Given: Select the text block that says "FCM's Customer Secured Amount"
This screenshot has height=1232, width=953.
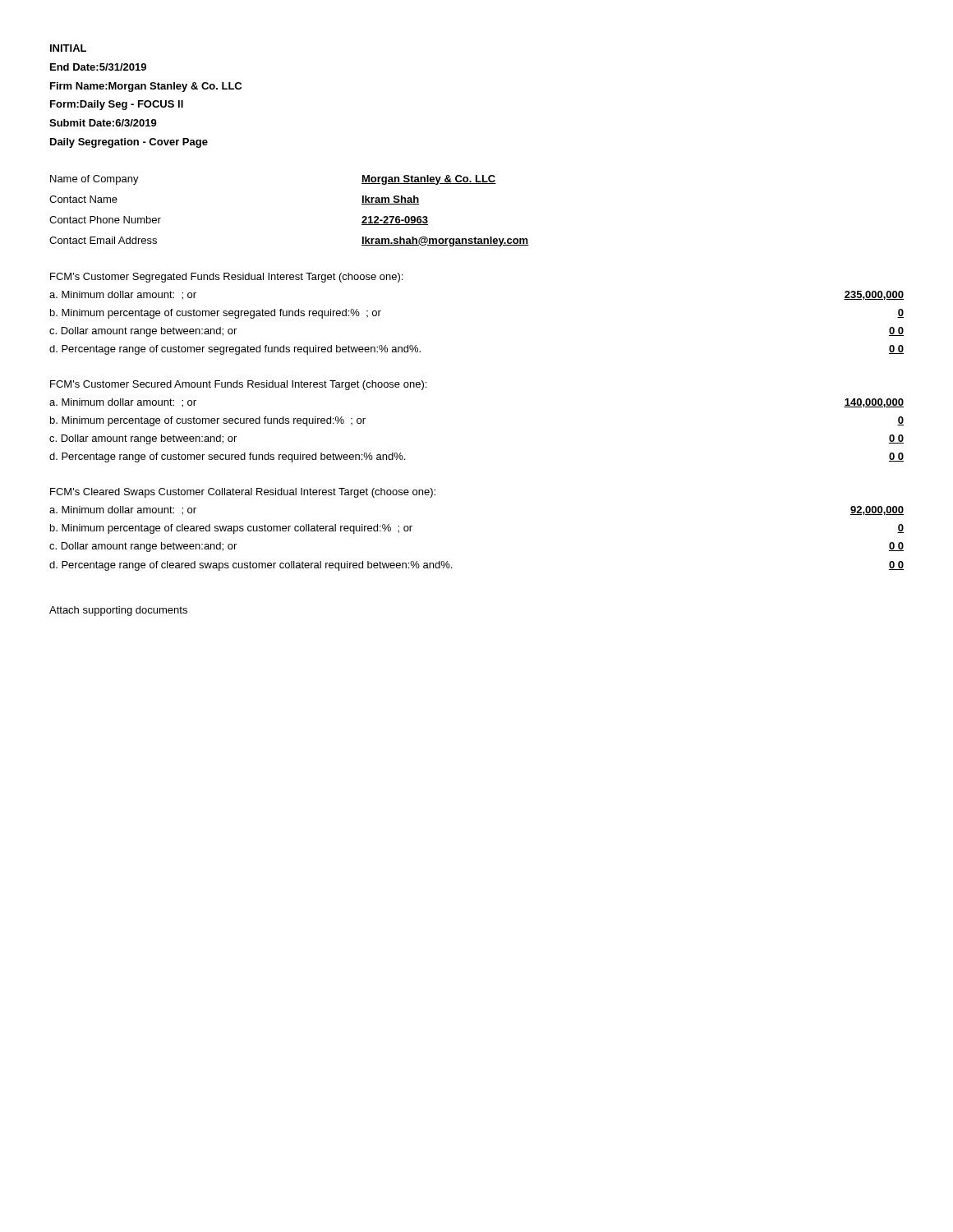Looking at the screenshot, I should (238, 384).
